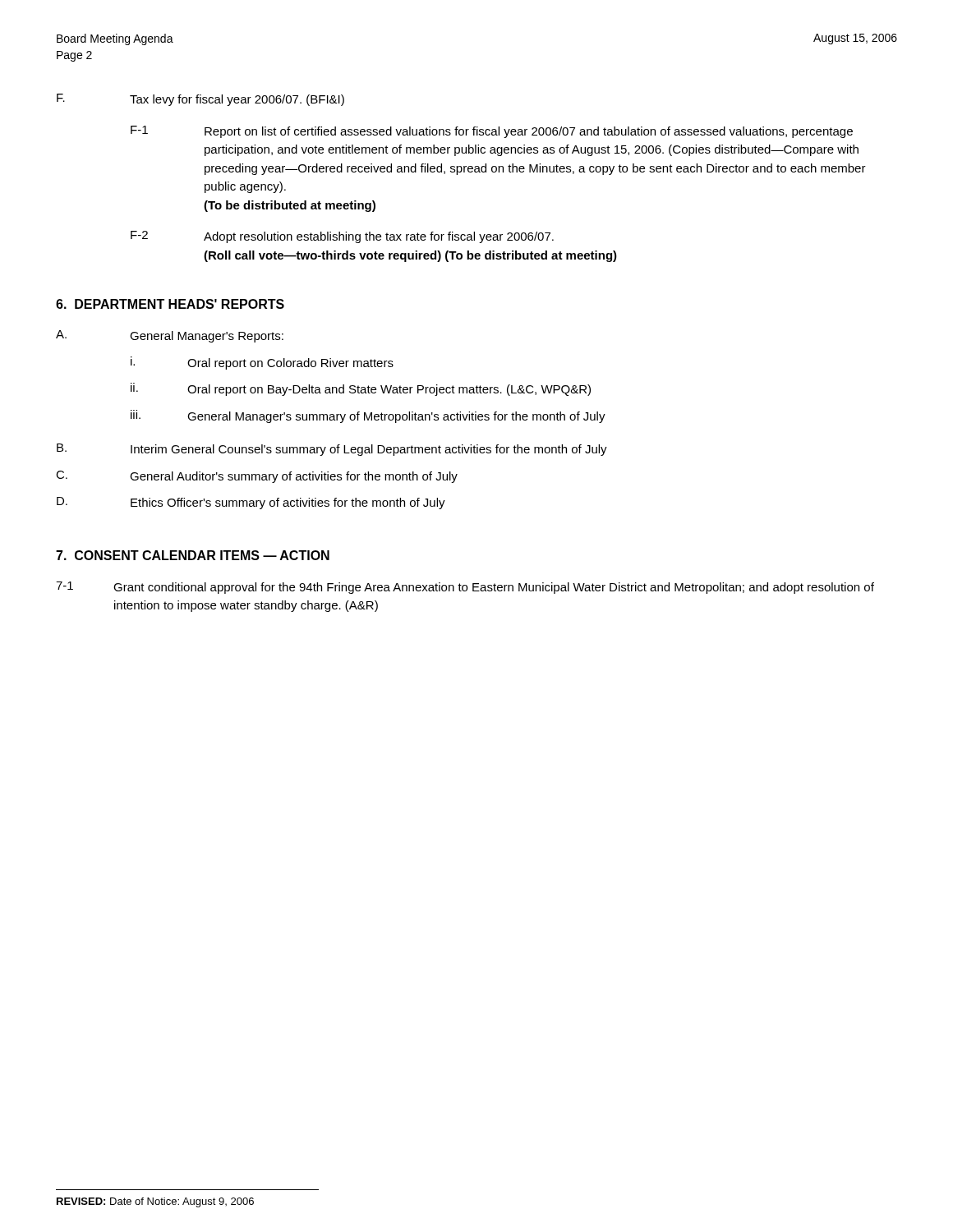This screenshot has width=953, height=1232.
Task: Select the element starting "7-1 Grant conditional approval"
Action: tap(476, 596)
